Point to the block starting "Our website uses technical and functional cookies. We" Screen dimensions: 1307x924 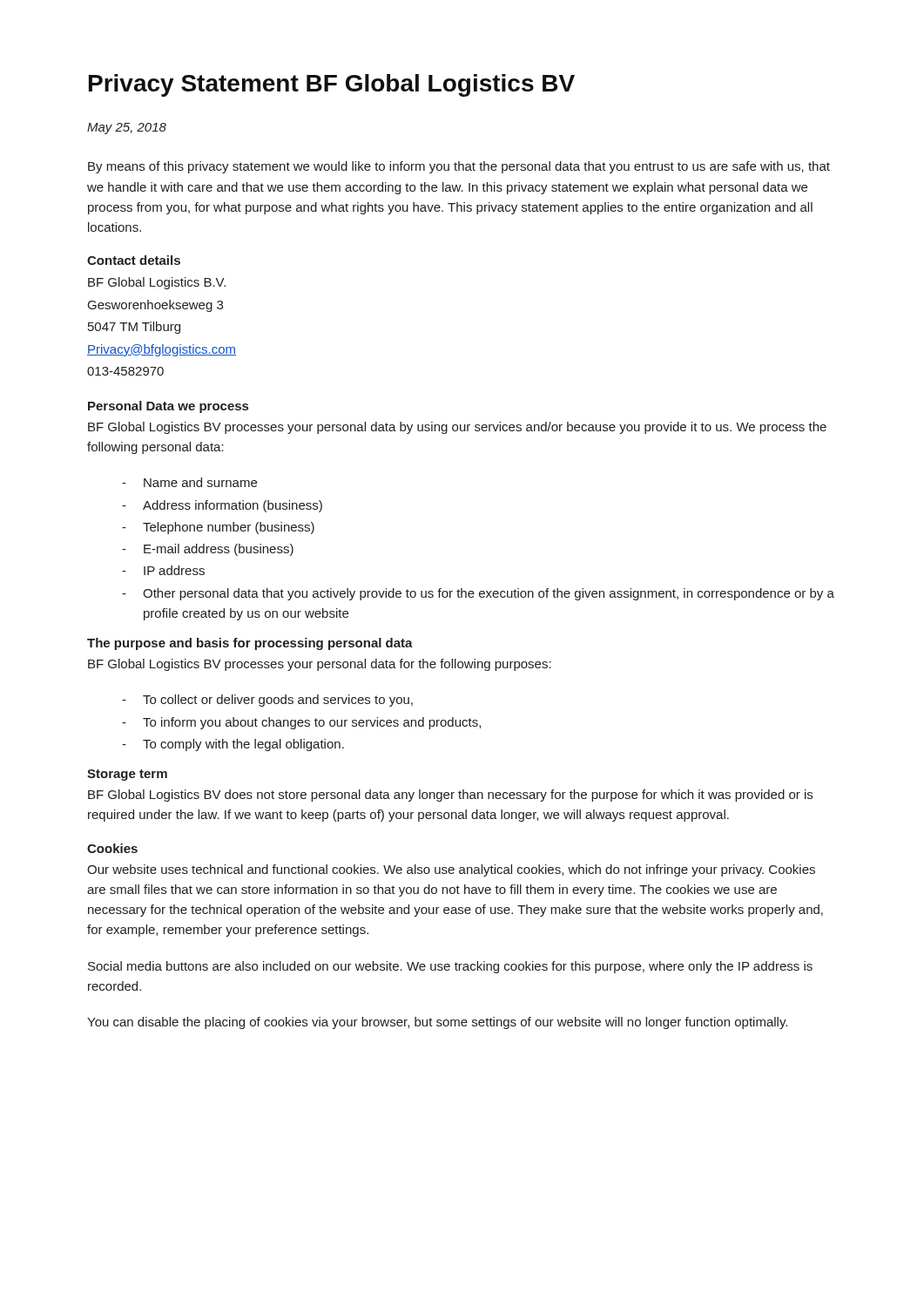455,899
